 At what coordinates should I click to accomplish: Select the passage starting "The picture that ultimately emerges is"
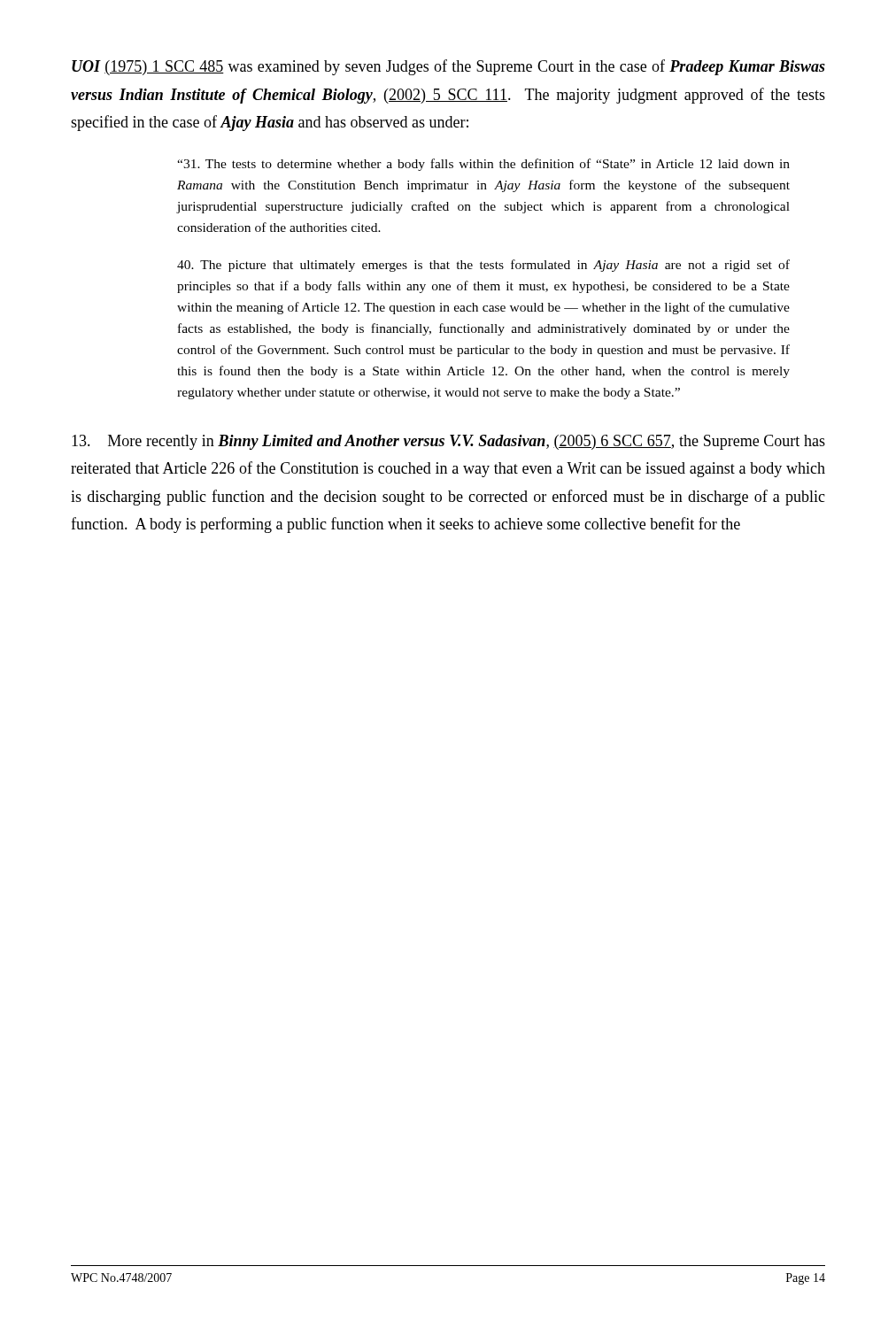[483, 328]
